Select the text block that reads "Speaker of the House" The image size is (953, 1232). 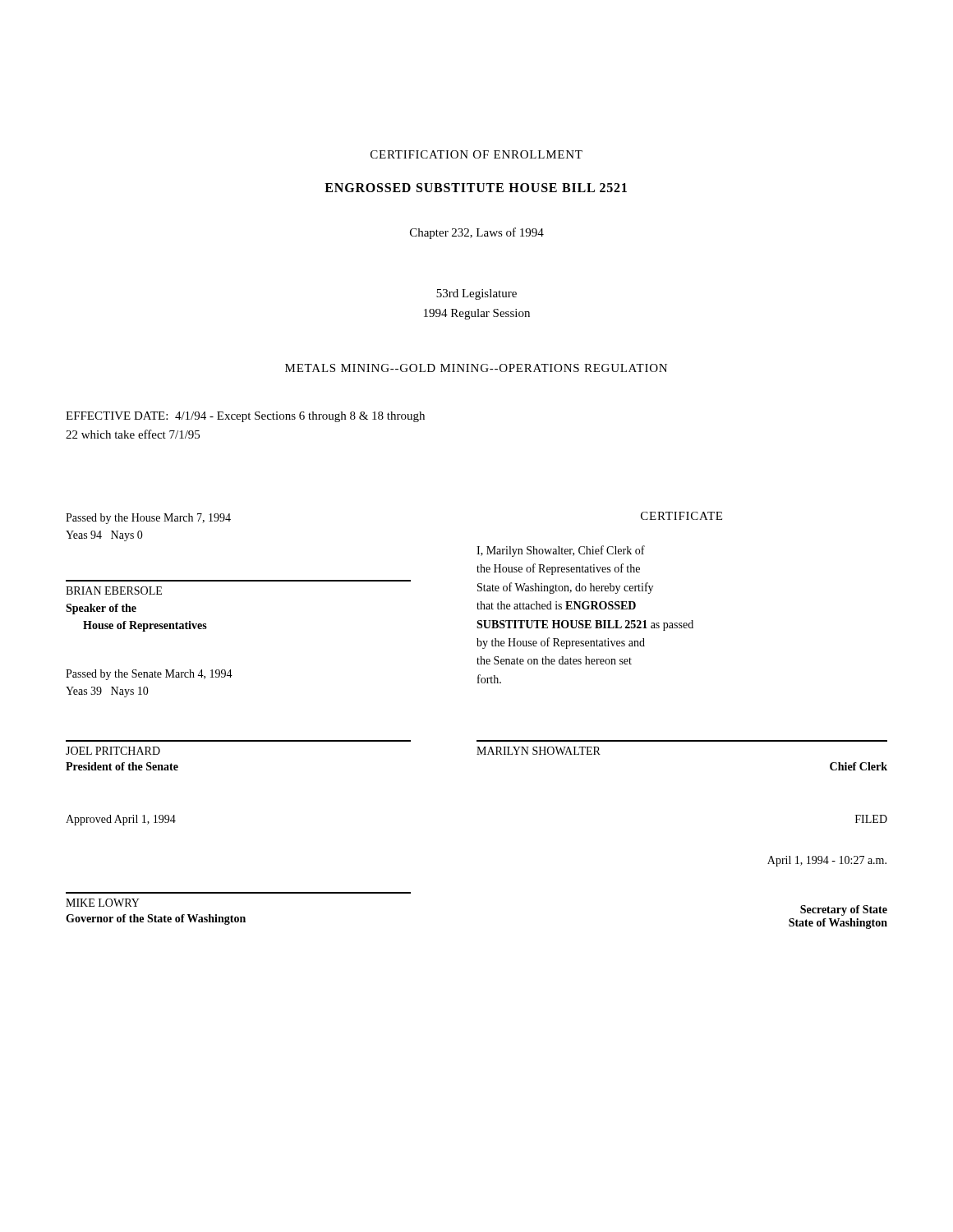click(x=136, y=617)
